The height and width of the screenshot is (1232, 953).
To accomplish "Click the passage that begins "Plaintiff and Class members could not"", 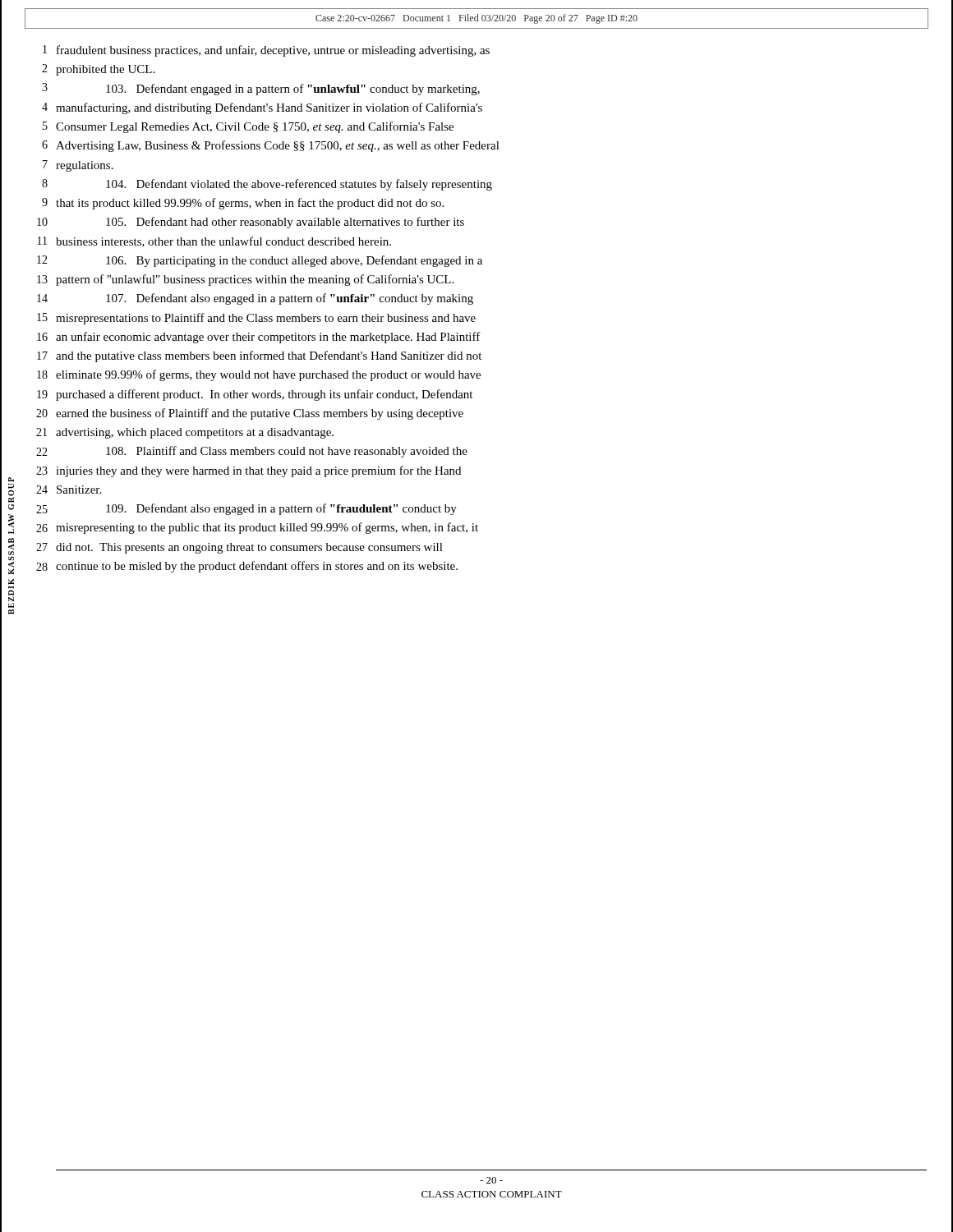I will point(287,452).
